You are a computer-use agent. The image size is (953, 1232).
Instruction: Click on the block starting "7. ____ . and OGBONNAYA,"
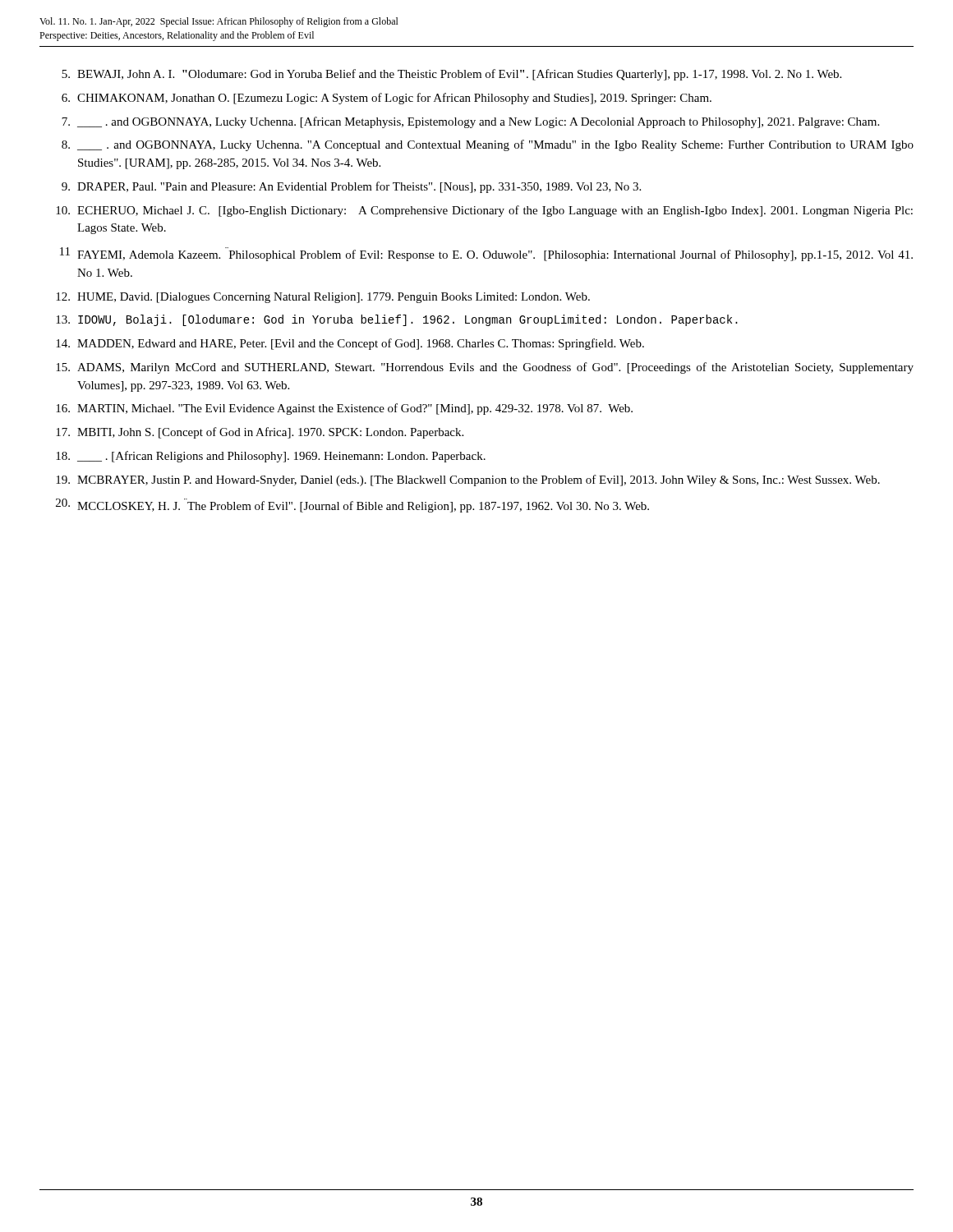[476, 122]
